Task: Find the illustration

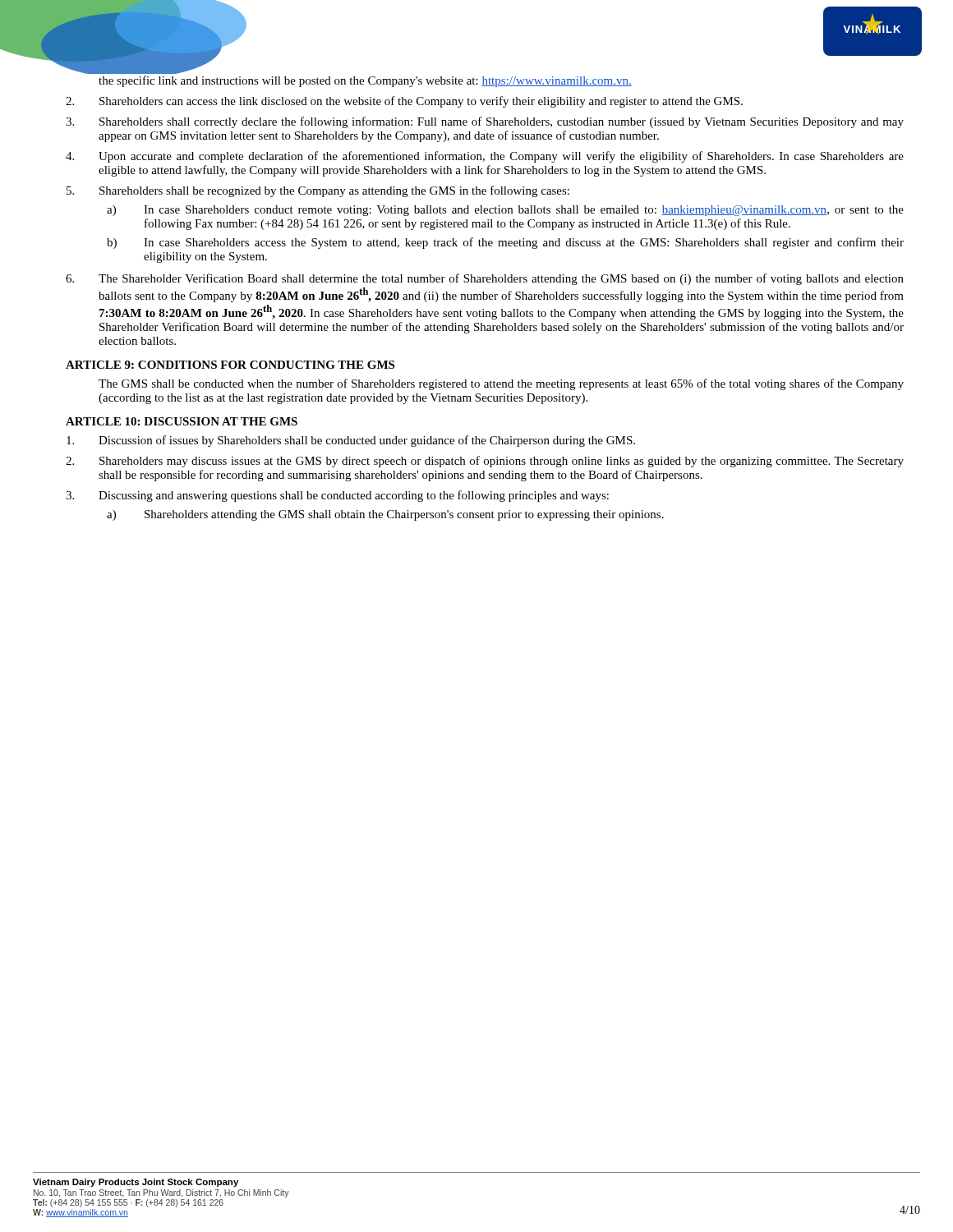Action: click(x=476, y=37)
